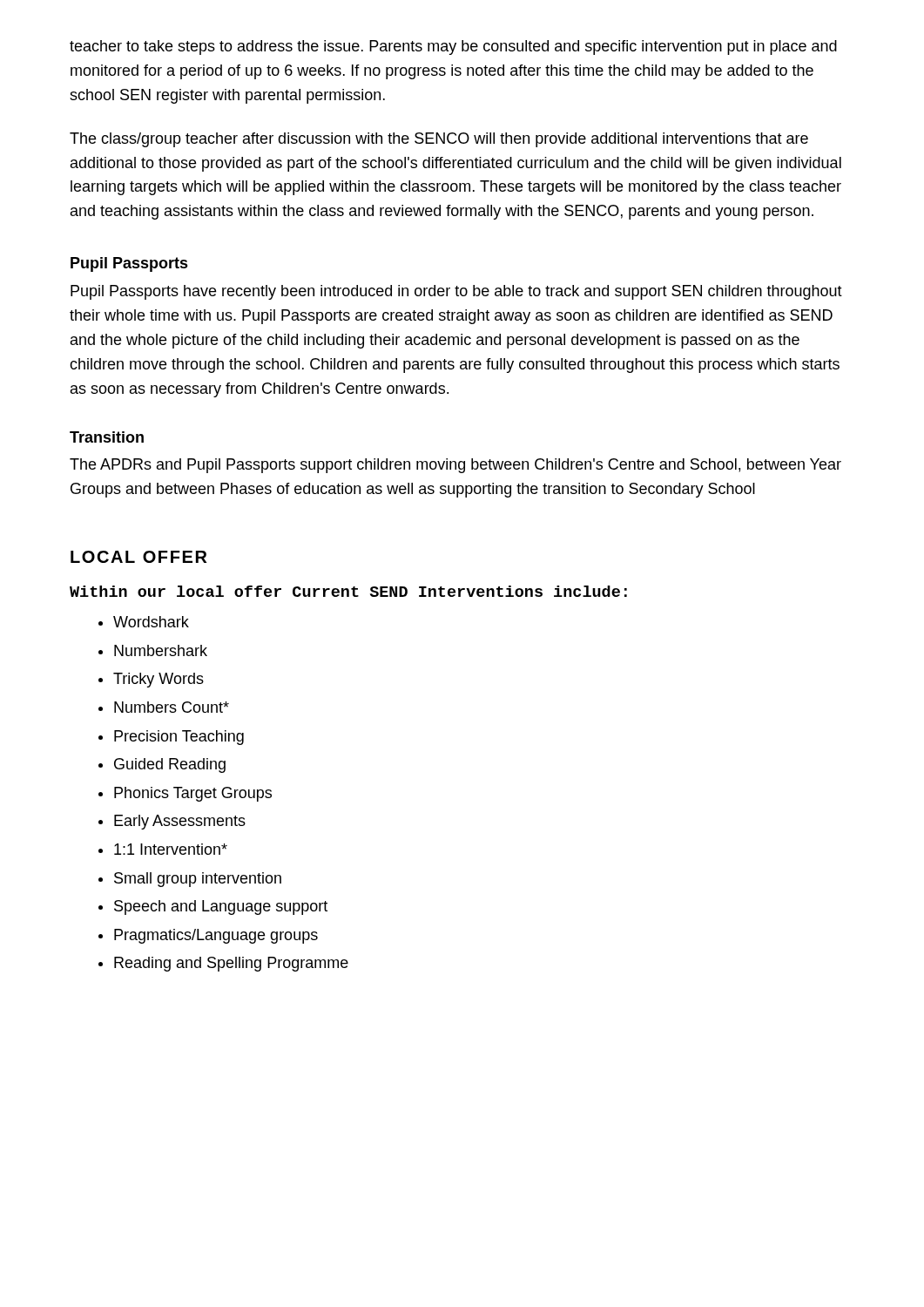Click on the text starting "Tricky Words"
Viewport: 924px width, 1307px height.
click(x=159, y=679)
